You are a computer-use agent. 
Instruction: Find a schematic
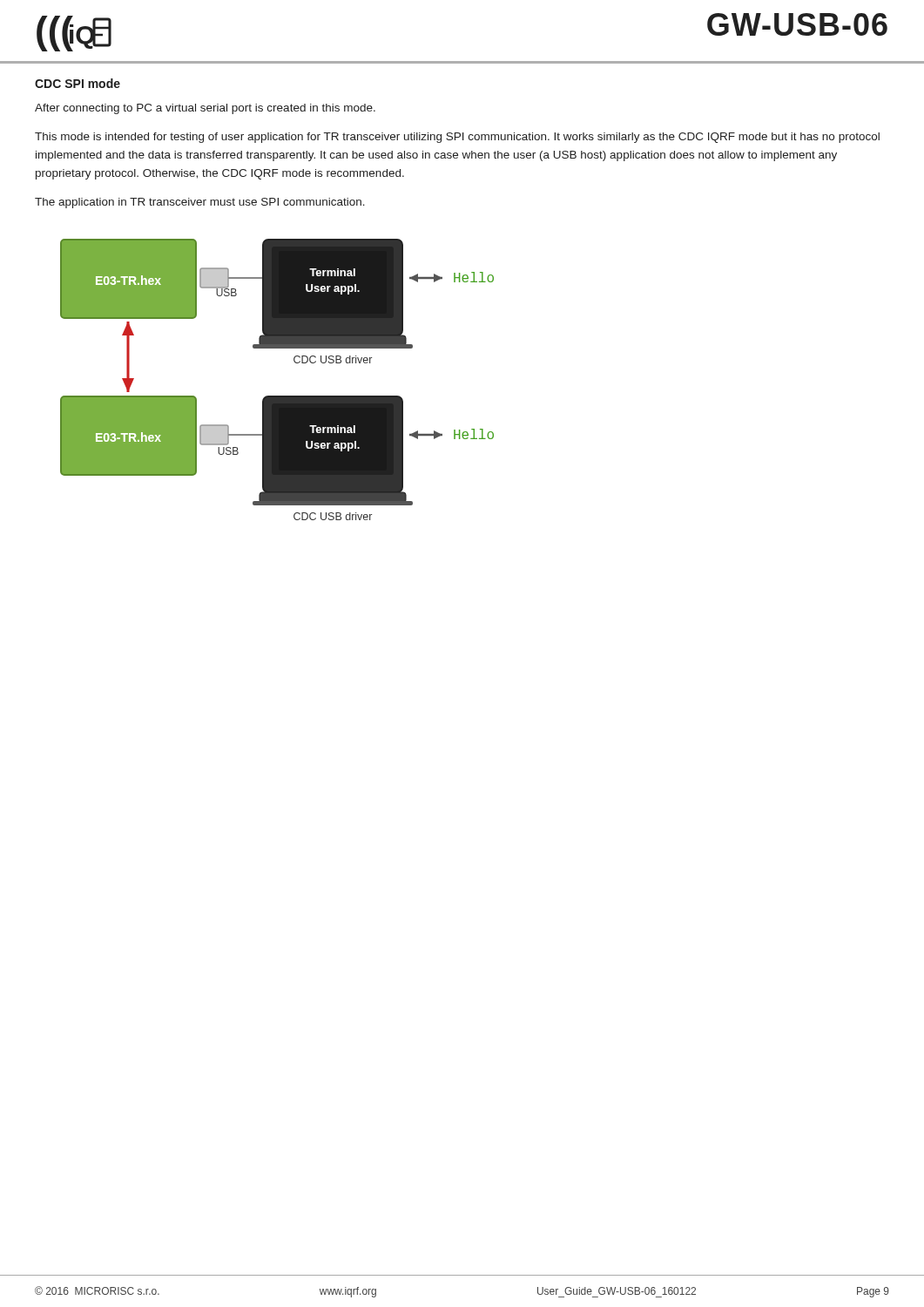pos(462,376)
